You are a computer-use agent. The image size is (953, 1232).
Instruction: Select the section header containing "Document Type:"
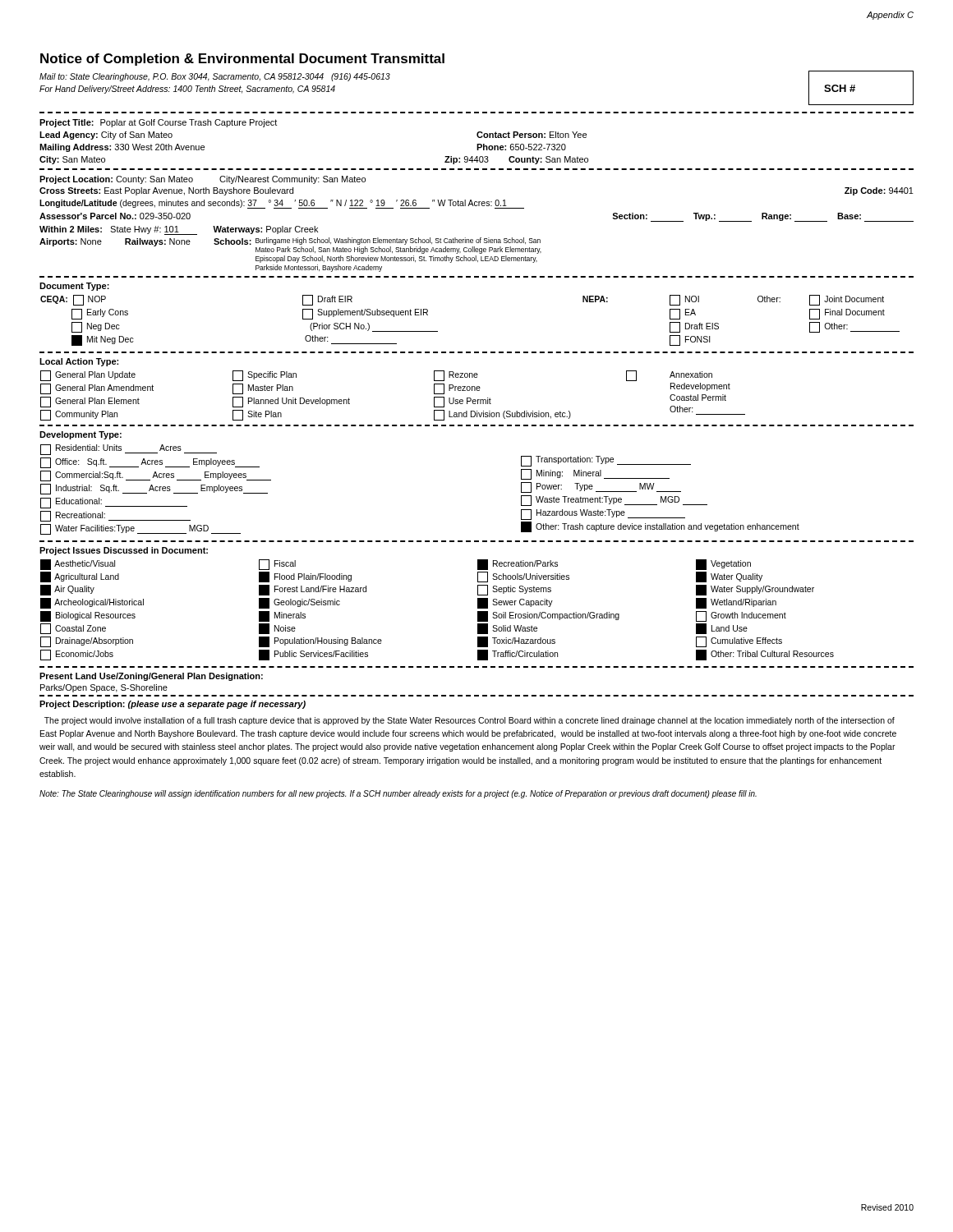point(75,286)
